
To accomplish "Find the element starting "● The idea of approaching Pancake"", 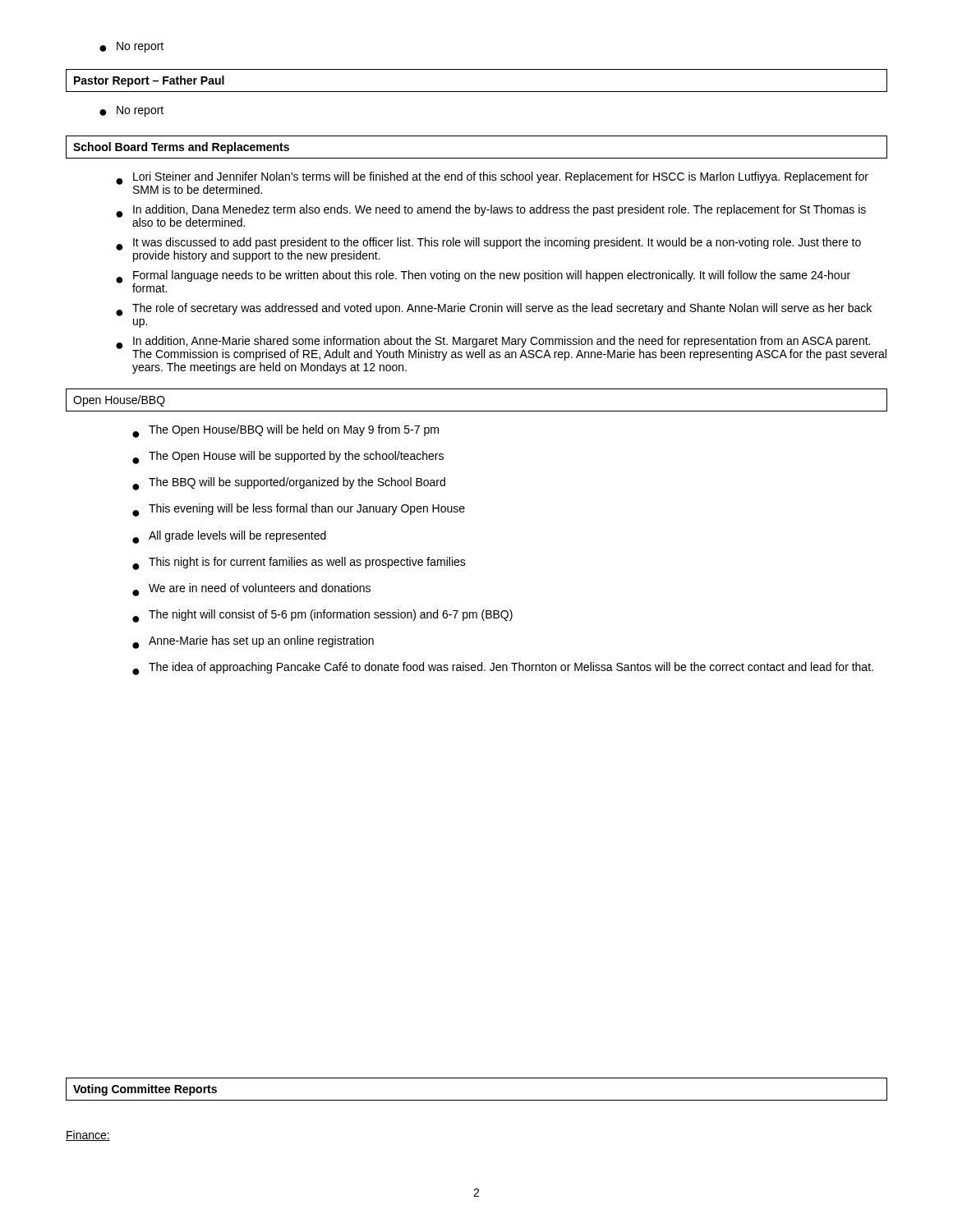I will [503, 671].
